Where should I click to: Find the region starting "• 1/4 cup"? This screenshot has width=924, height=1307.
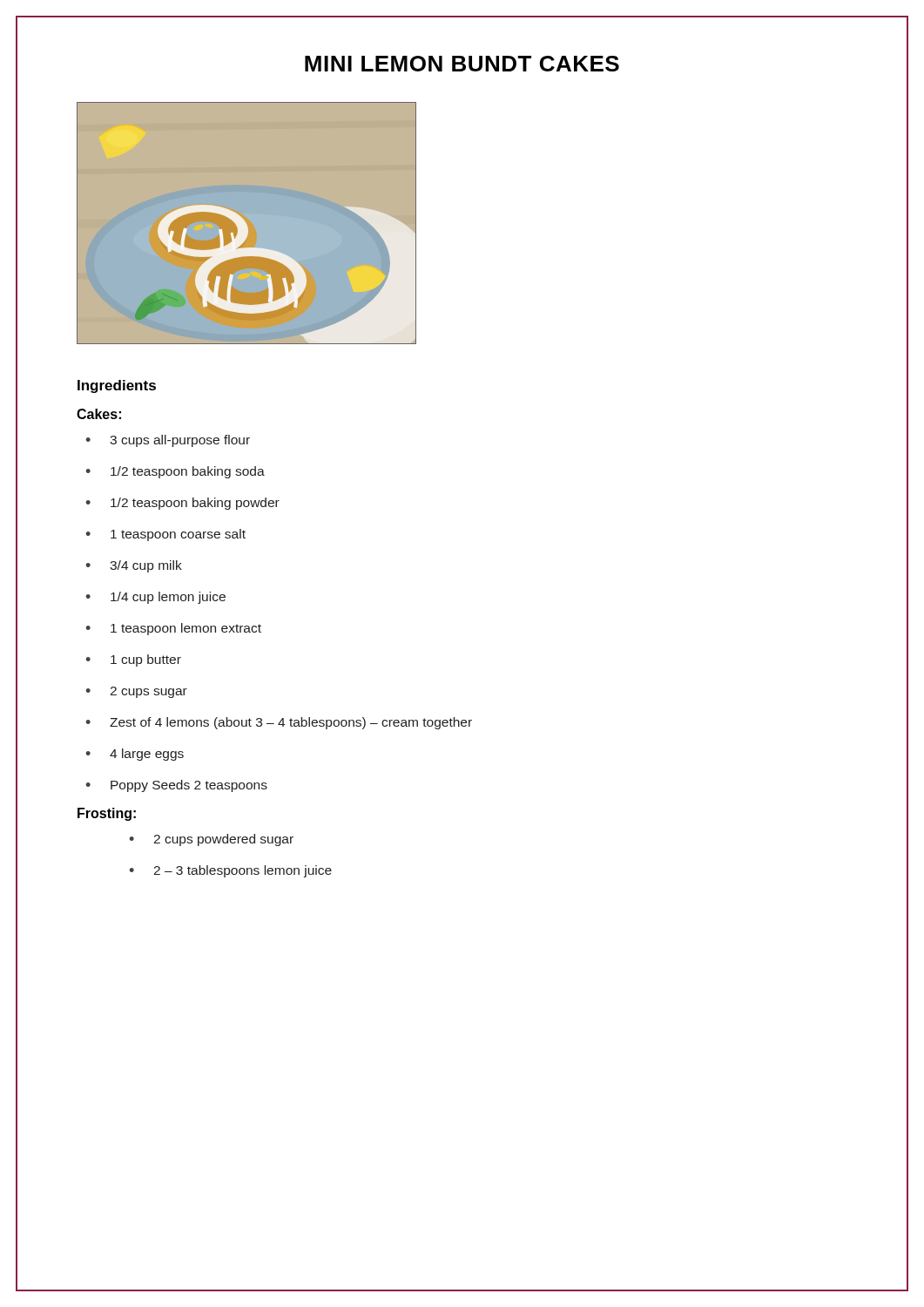151,598
